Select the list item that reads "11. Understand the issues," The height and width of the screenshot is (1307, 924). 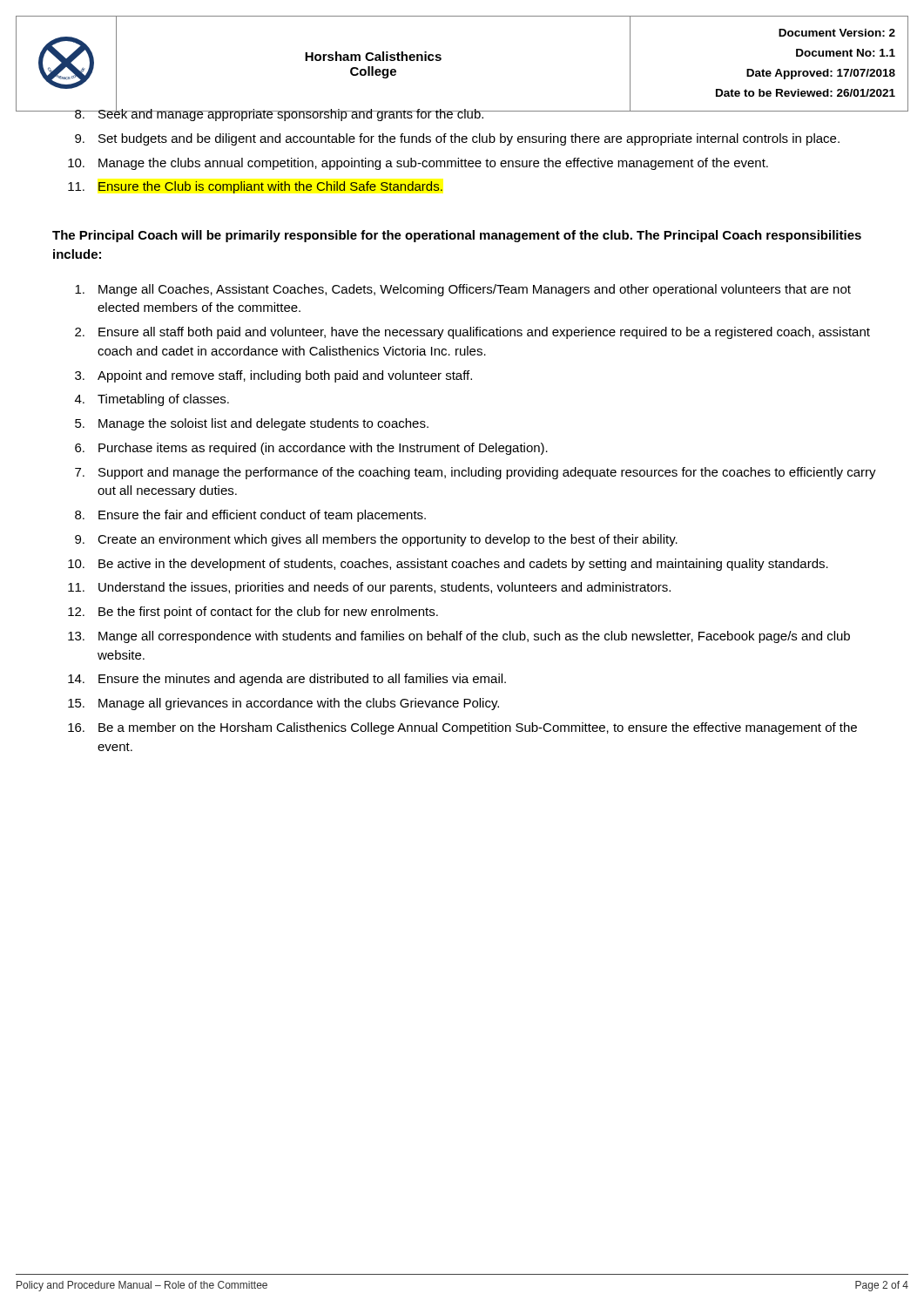pyautogui.click(x=464, y=587)
